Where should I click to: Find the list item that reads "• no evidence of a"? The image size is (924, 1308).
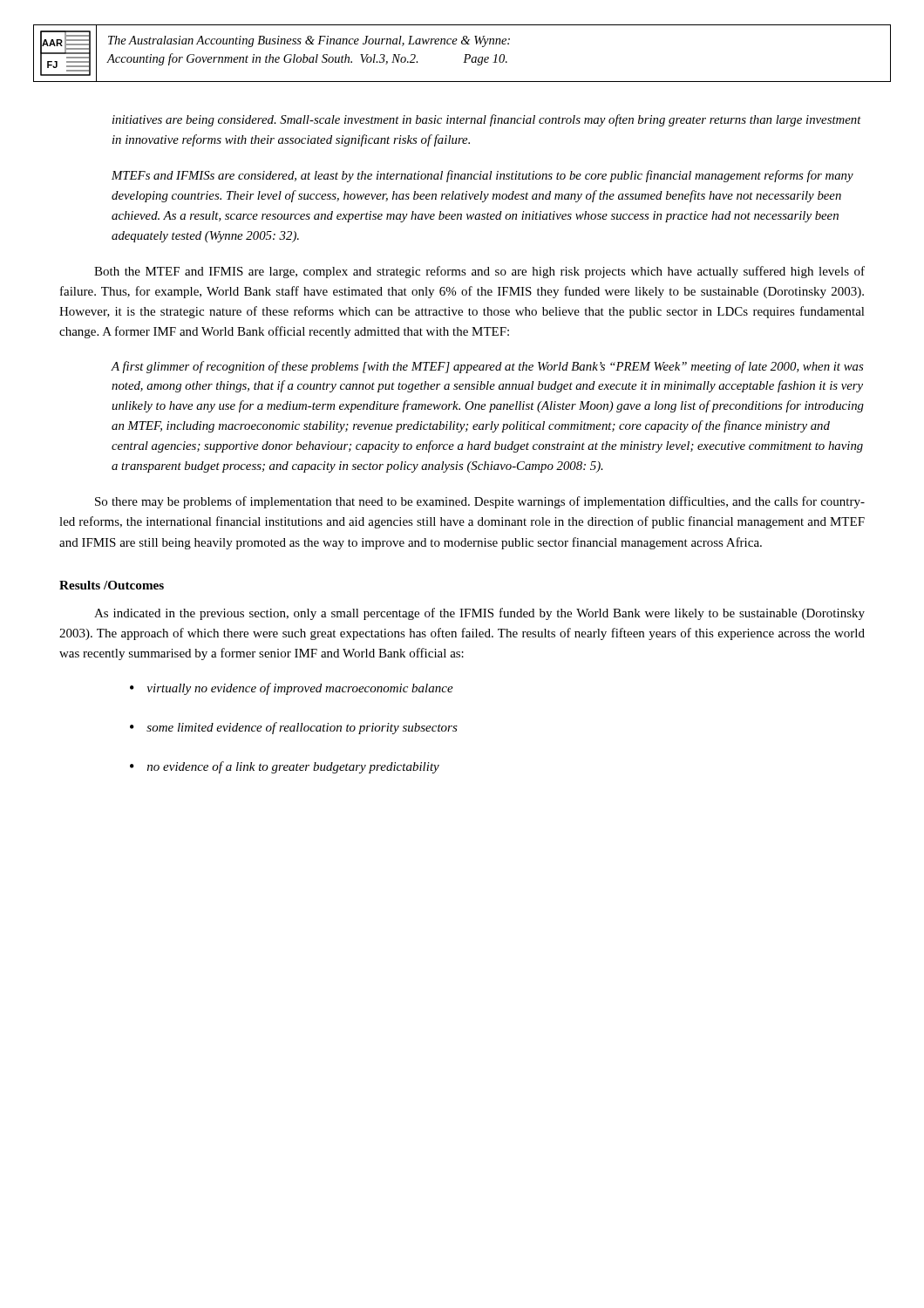click(284, 767)
